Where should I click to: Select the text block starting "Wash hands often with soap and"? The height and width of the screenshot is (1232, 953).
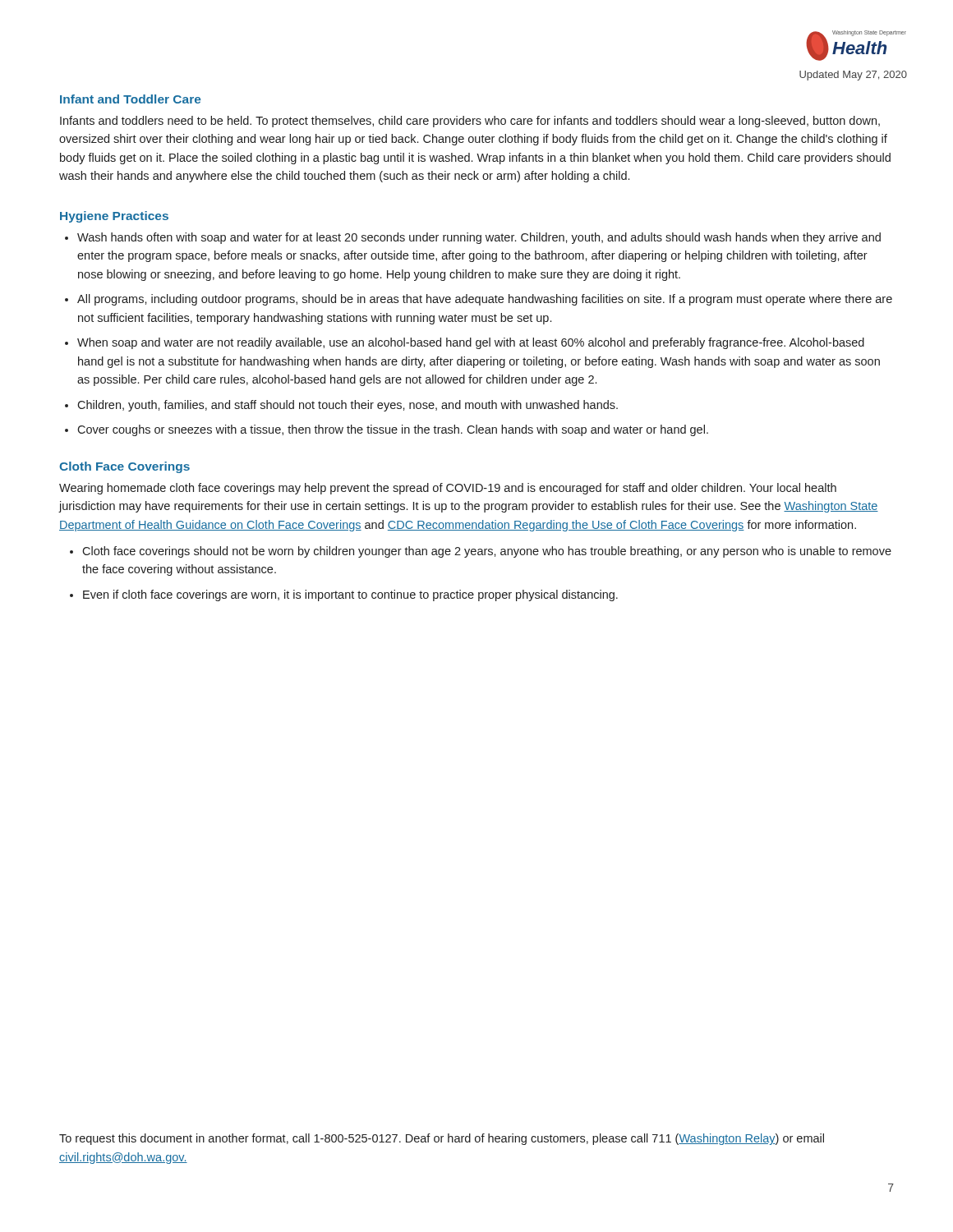tap(479, 256)
